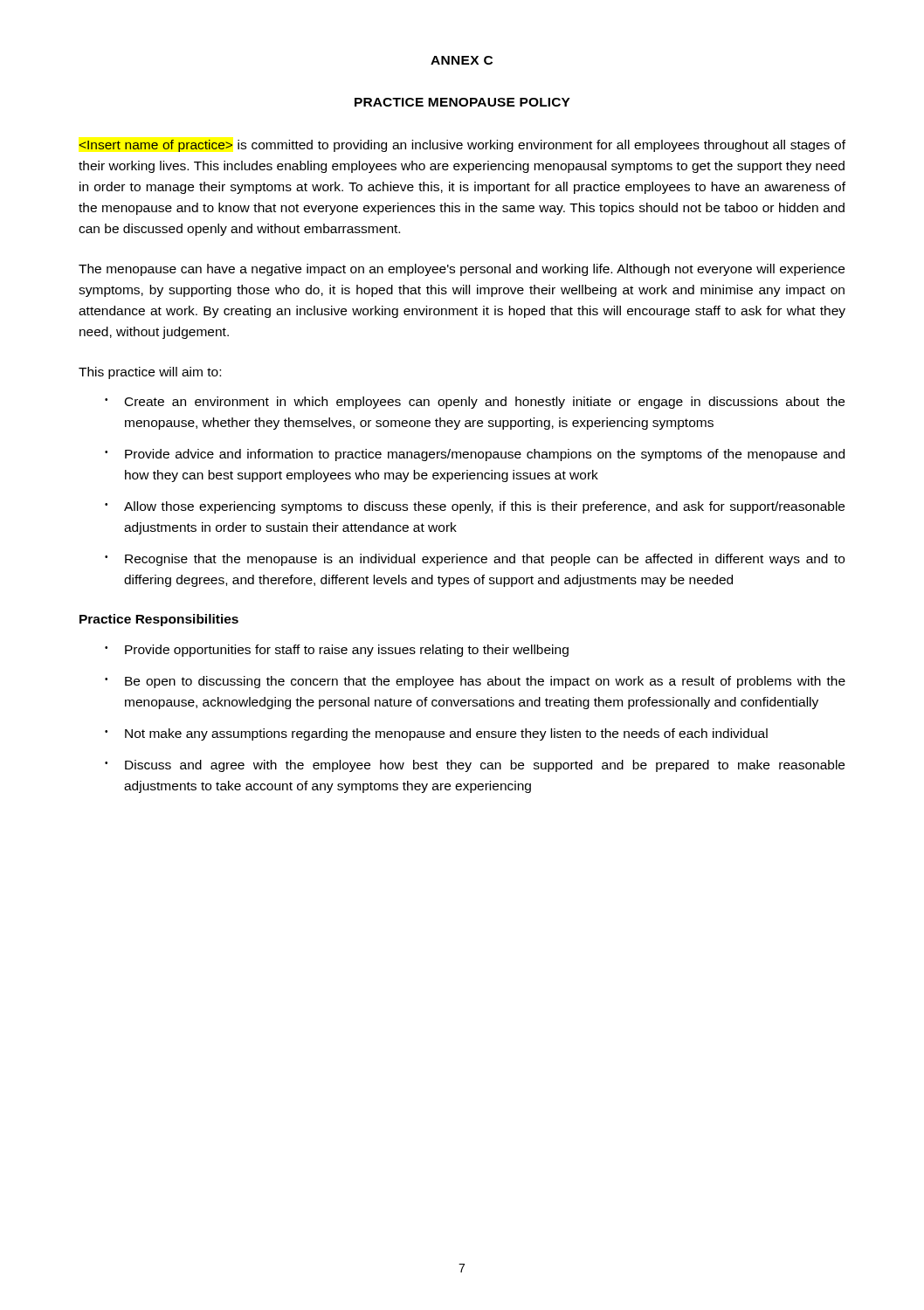Click where it says "Practice Responsibilities"

pos(159,619)
